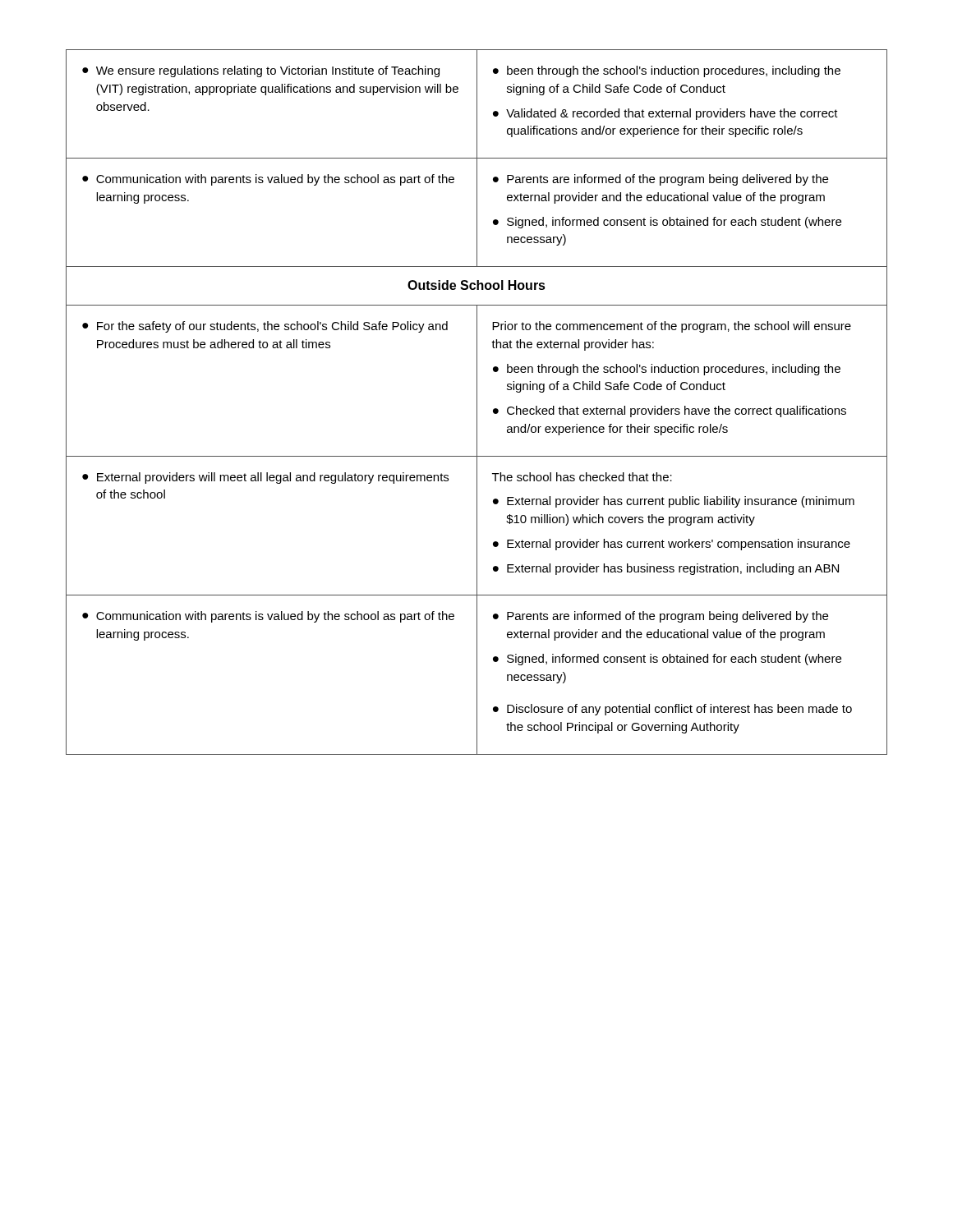Locate the text block containing "Prior to the commencement of"
This screenshot has height=1232, width=953.
pos(682,377)
